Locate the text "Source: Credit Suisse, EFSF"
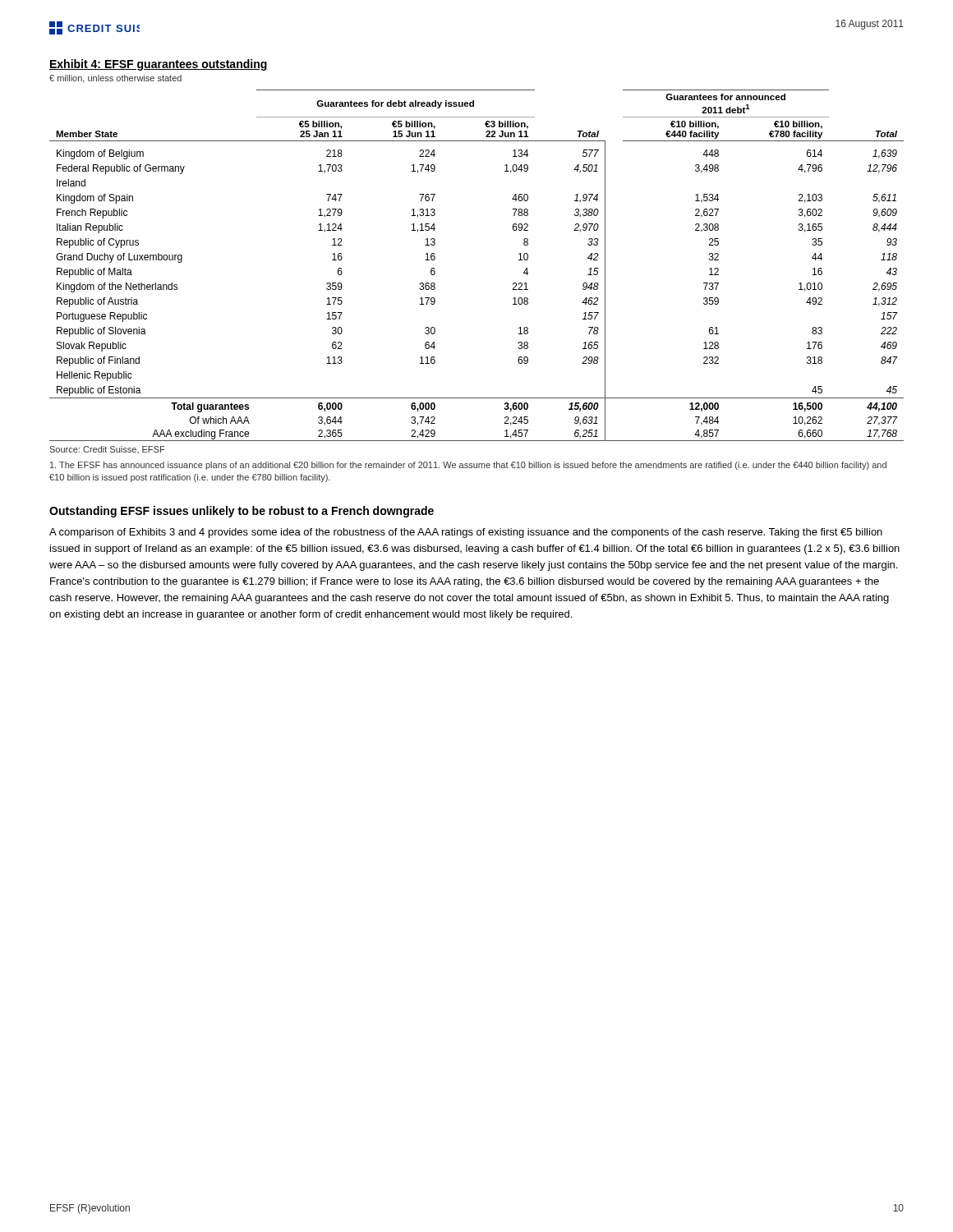This screenshot has height=1232, width=953. [107, 449]
